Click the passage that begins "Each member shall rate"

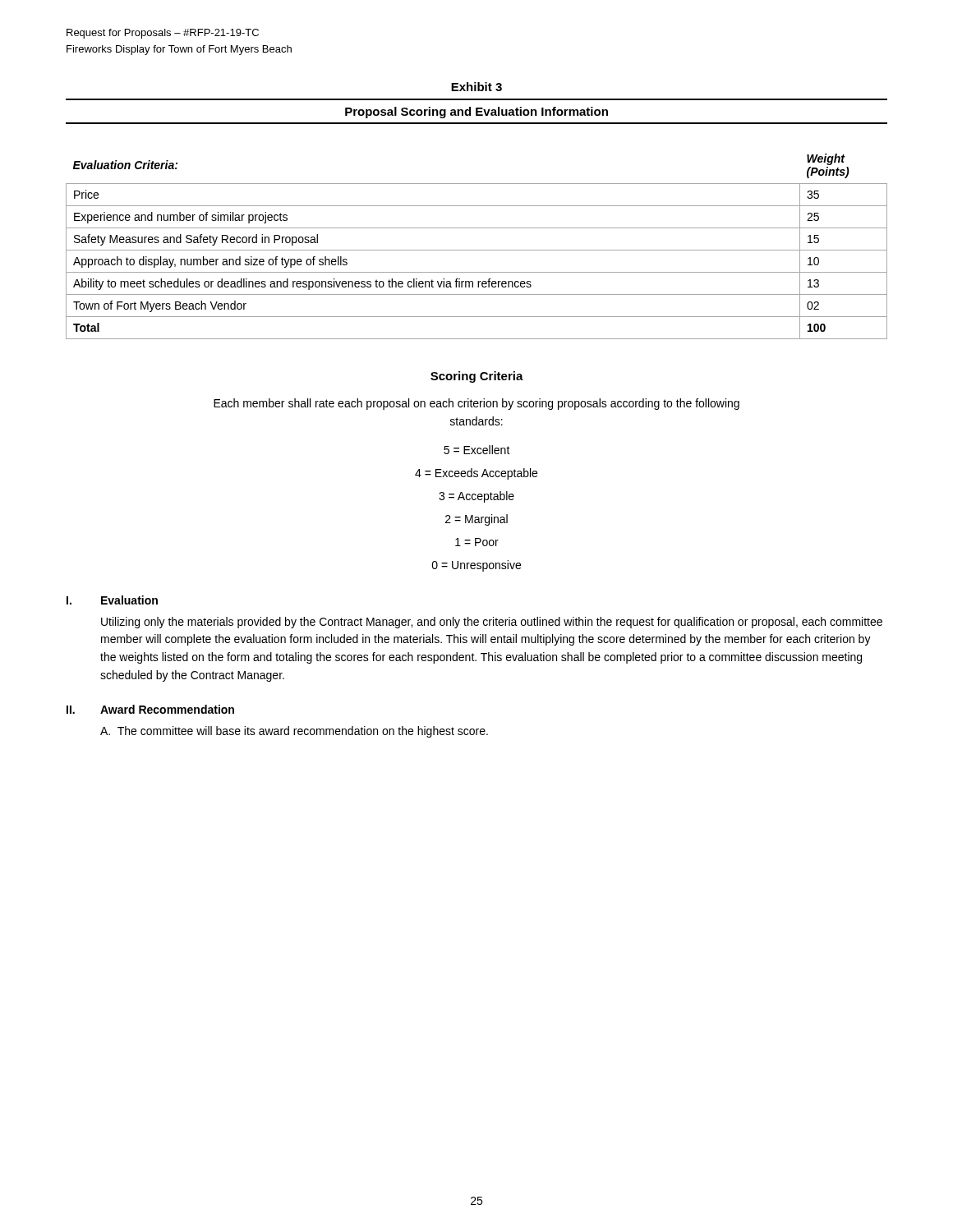tap(476, 412)
